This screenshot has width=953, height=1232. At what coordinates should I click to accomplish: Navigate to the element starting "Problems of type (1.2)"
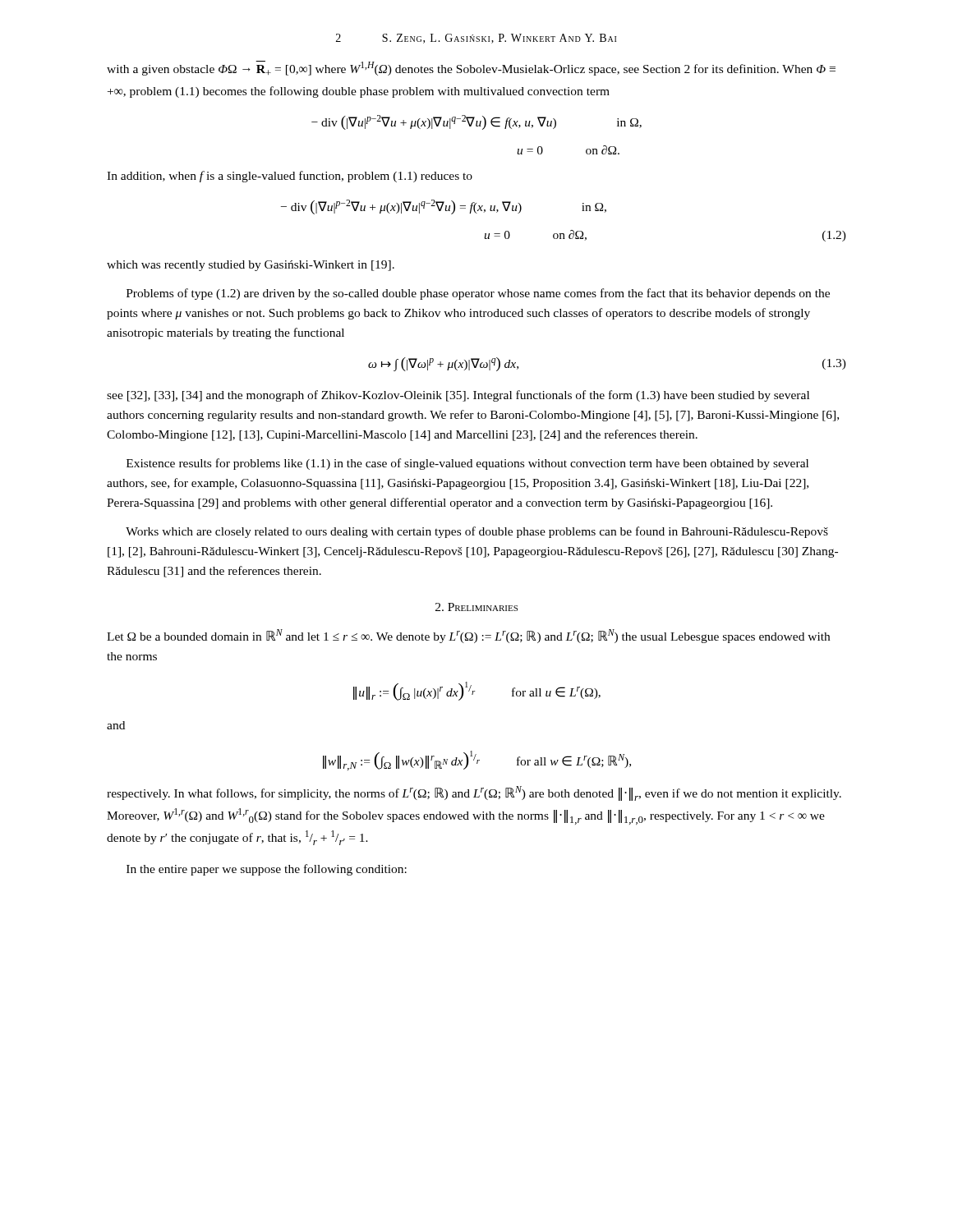476,313
